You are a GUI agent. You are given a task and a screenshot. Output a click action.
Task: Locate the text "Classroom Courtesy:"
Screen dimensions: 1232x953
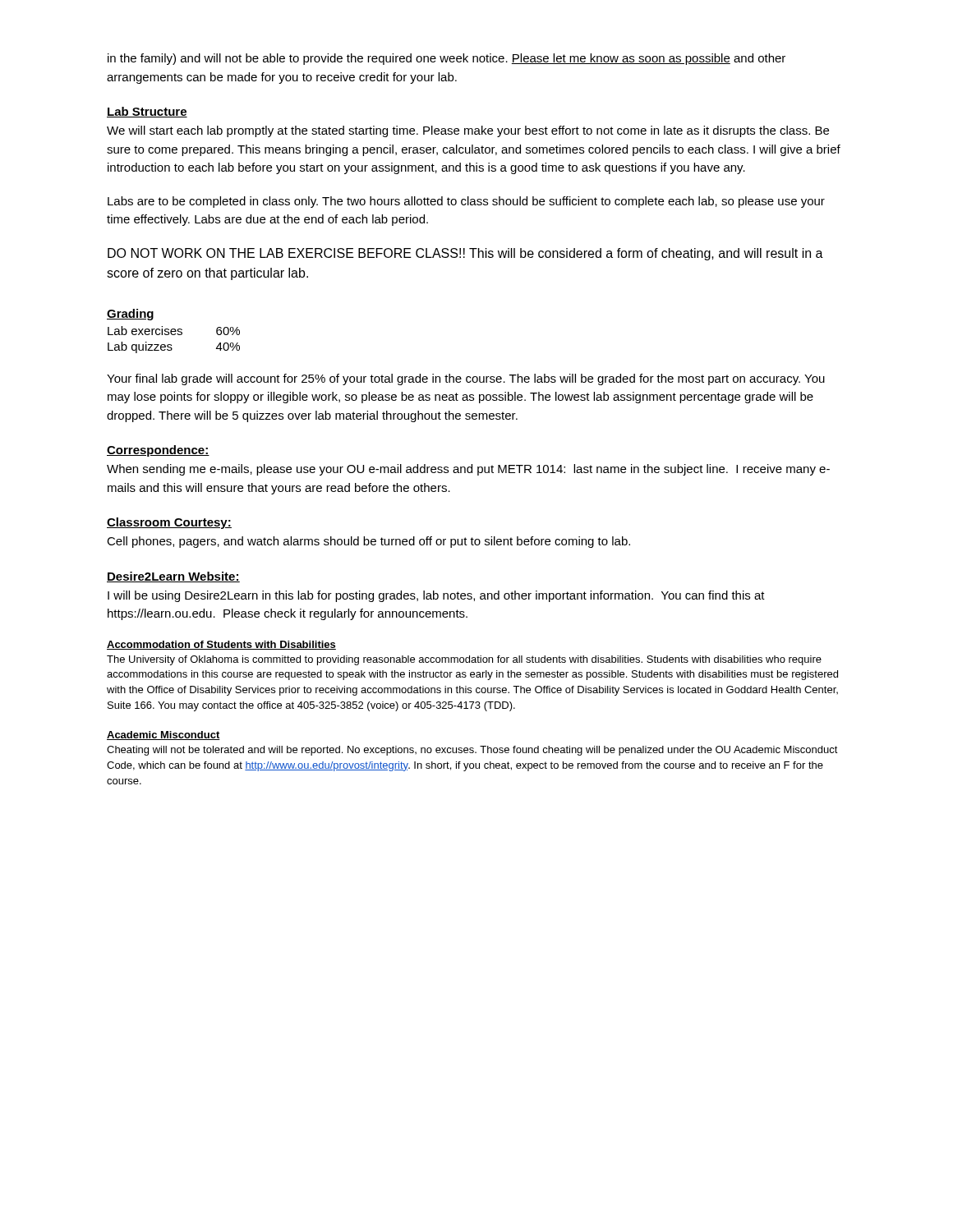[x=169, y=522]
